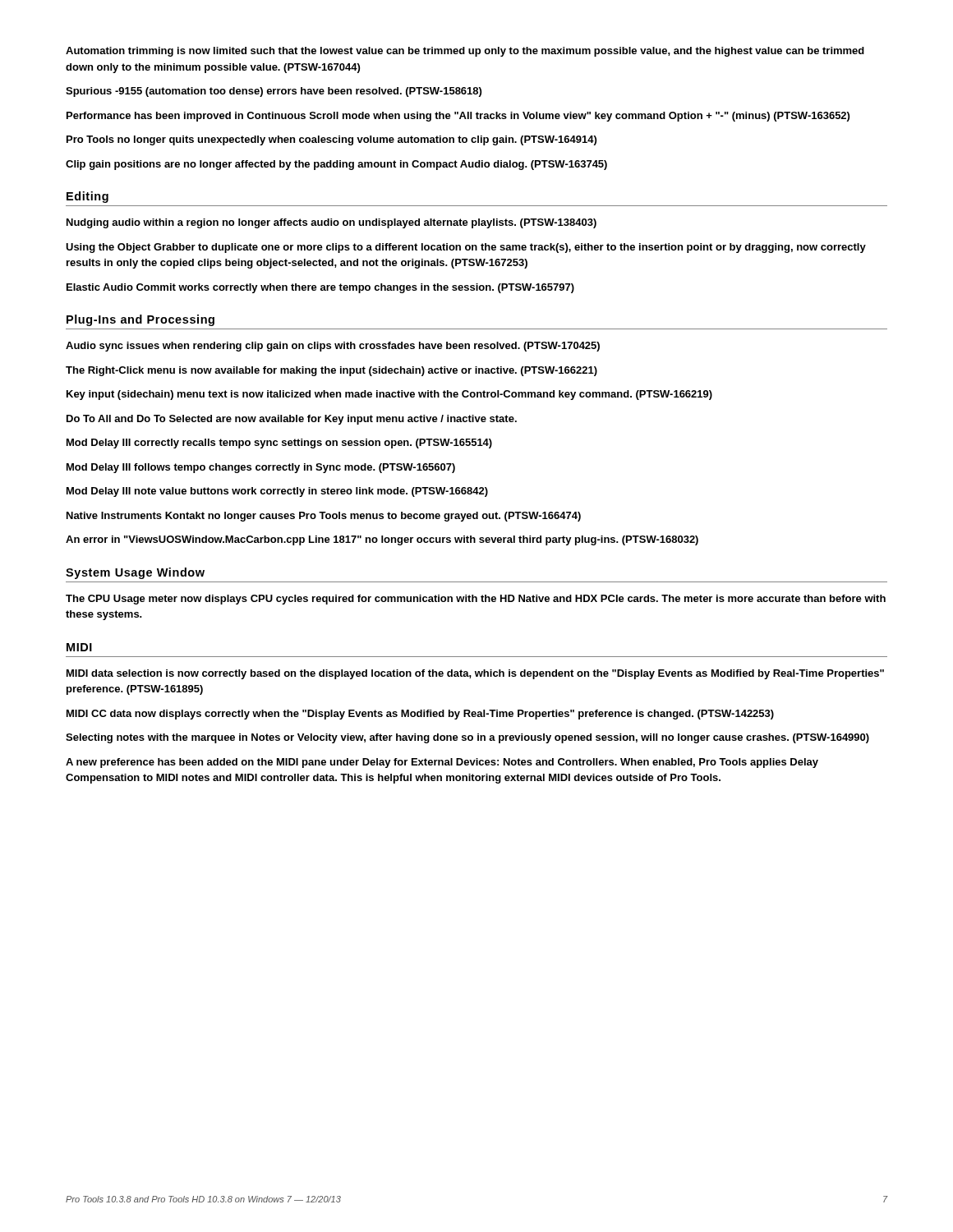
Task: Locate the text starting "An error in "ViewsUOSWindow.MacCarbon.cpp Line 1817" no longer"
Action: (382, 539)
